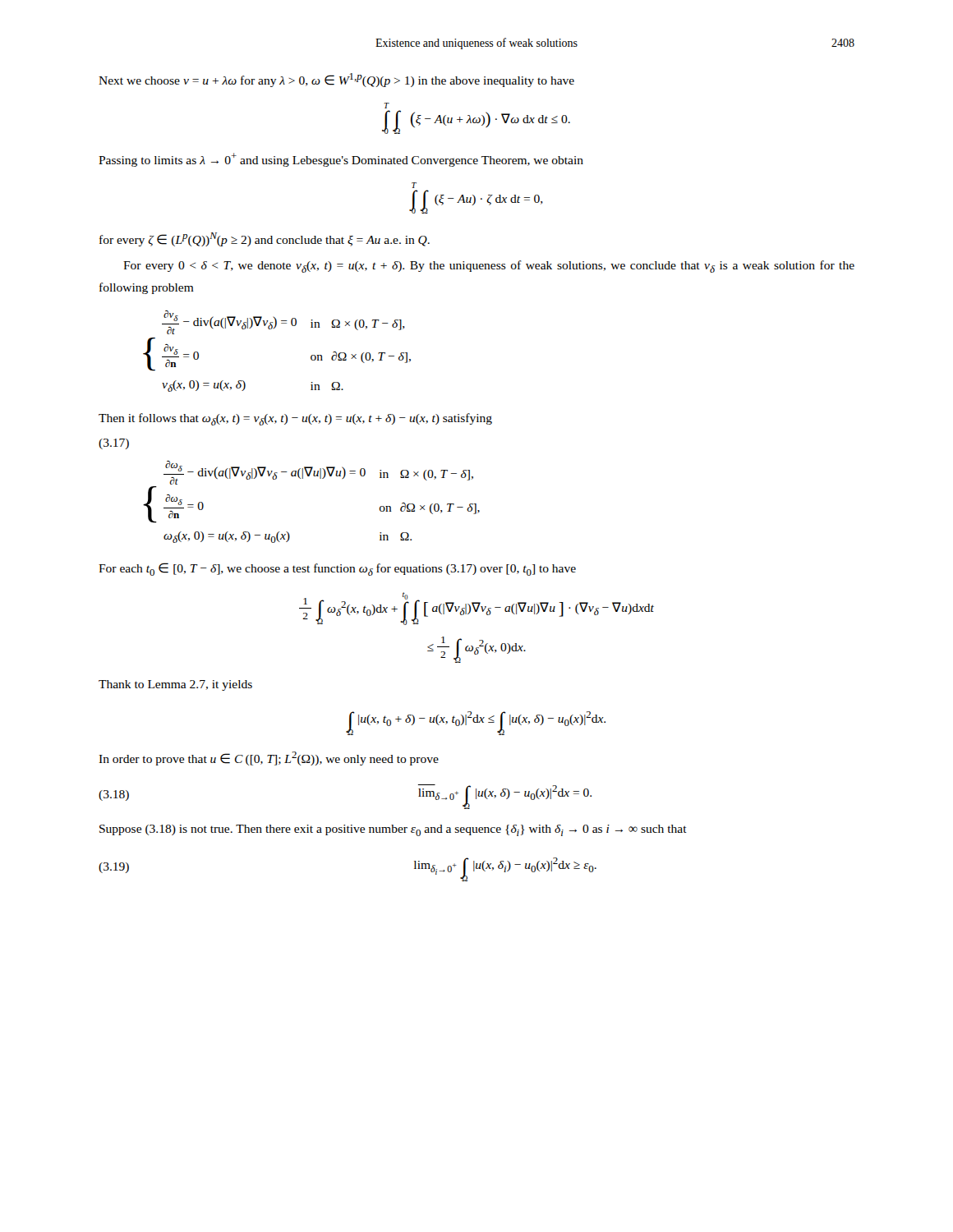Navigate to the region starting "In order to prove that u"
Viewport: 953px width, 1232px height.
pos(269,757)
